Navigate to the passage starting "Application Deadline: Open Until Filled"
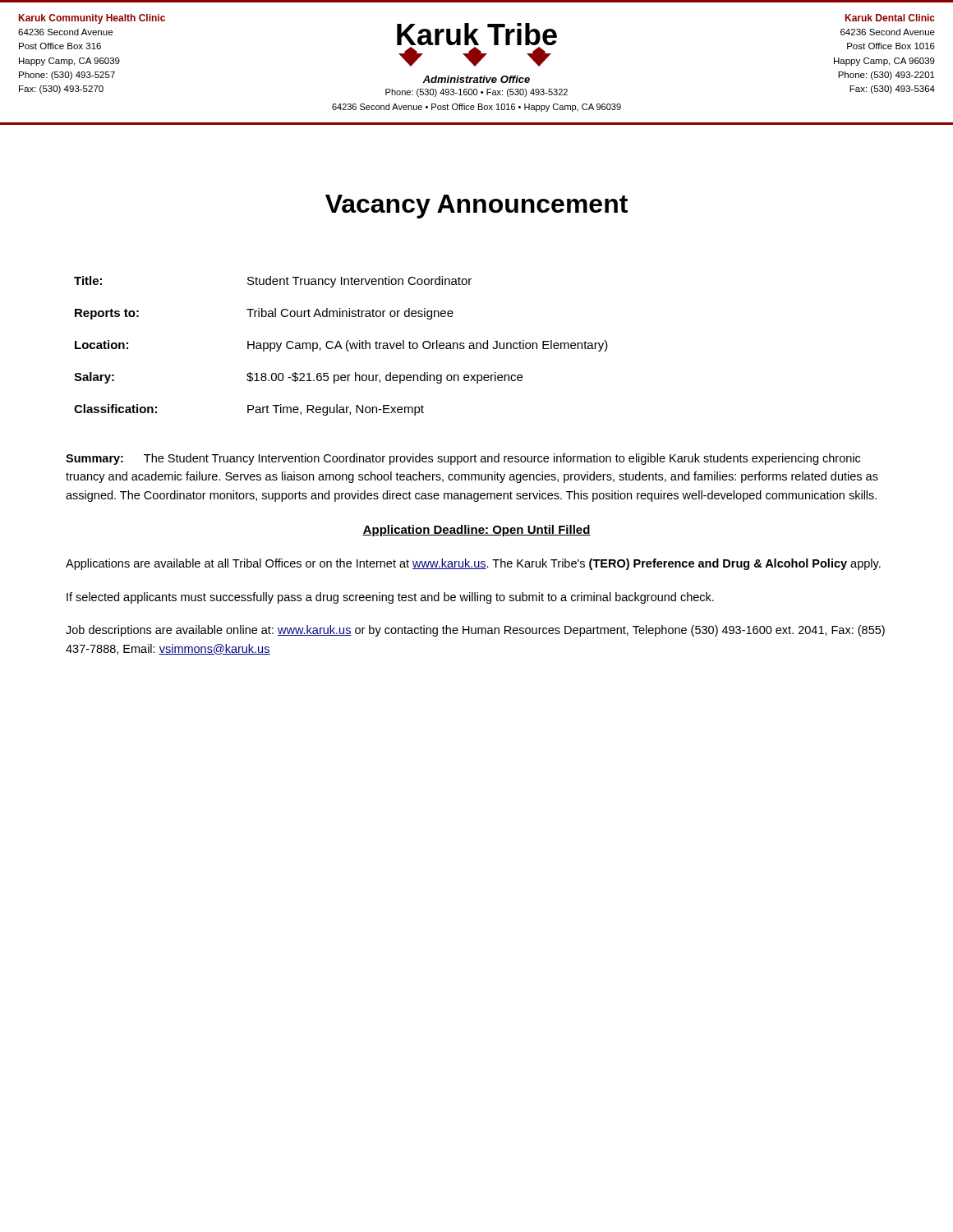 (476, 530)
